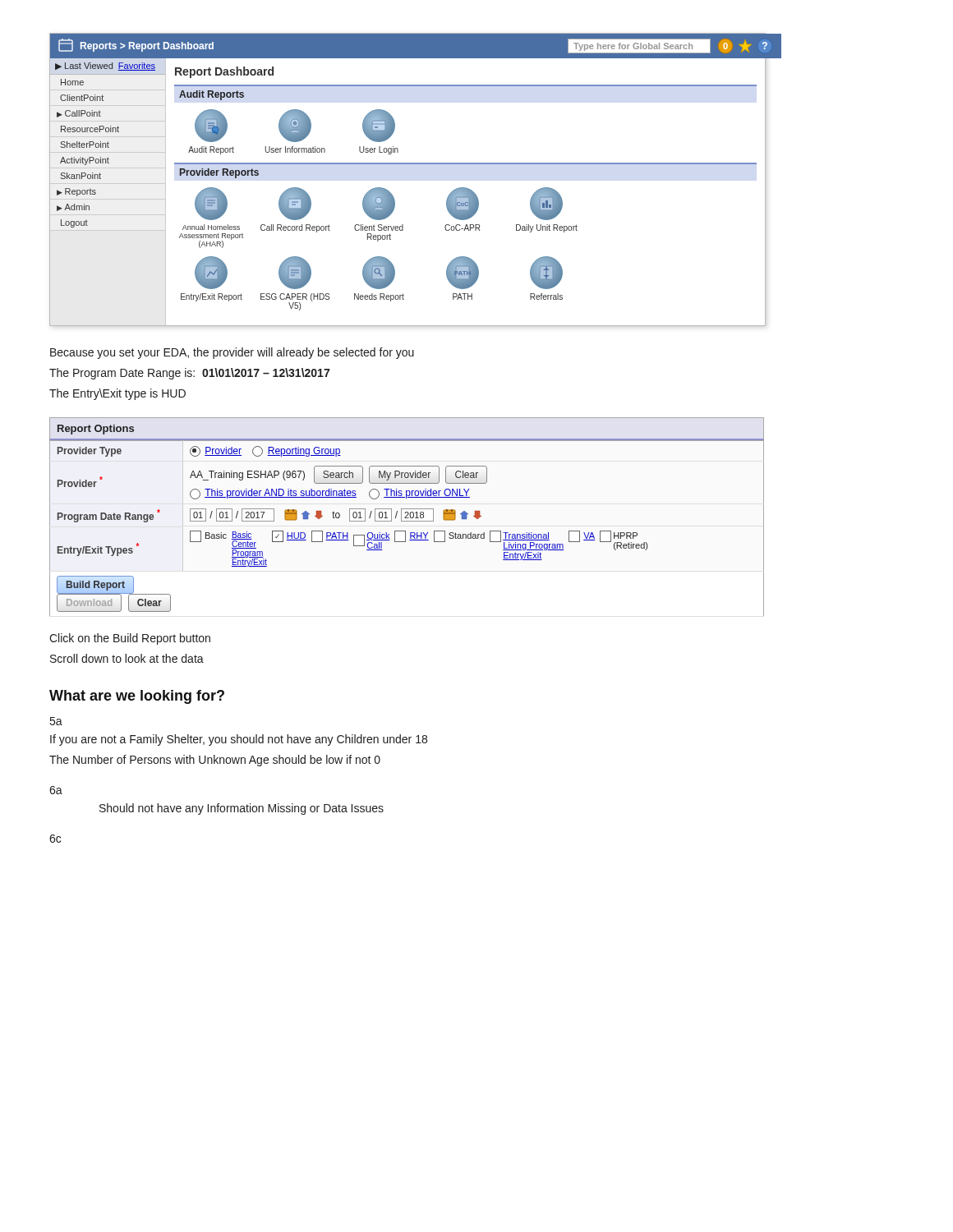The image size is (953, 1232).
Task: Find the passage starting "If you are not a Family"
Action: click(239, 739)
